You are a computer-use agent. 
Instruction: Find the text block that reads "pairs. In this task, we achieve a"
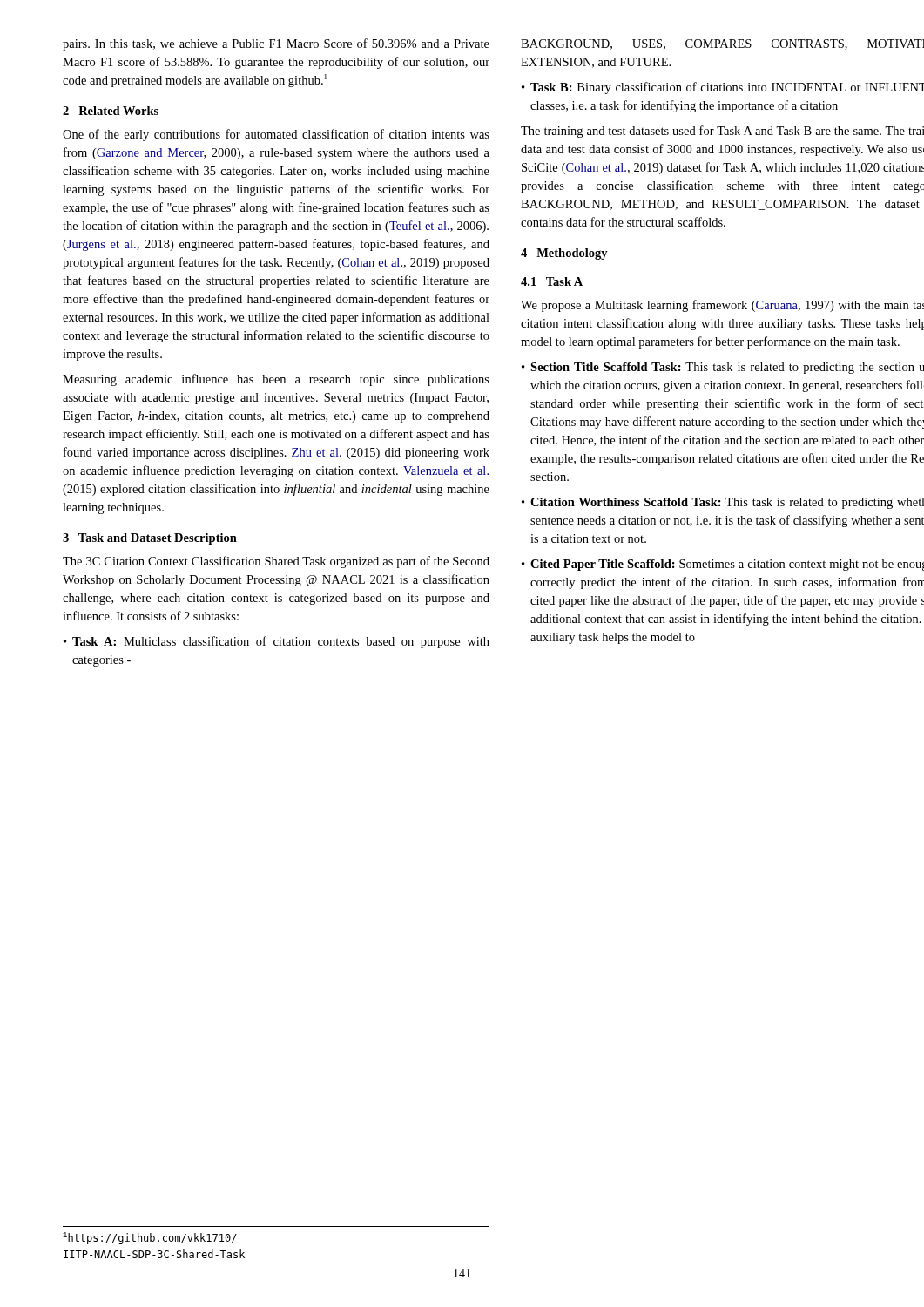coord(276,62)
